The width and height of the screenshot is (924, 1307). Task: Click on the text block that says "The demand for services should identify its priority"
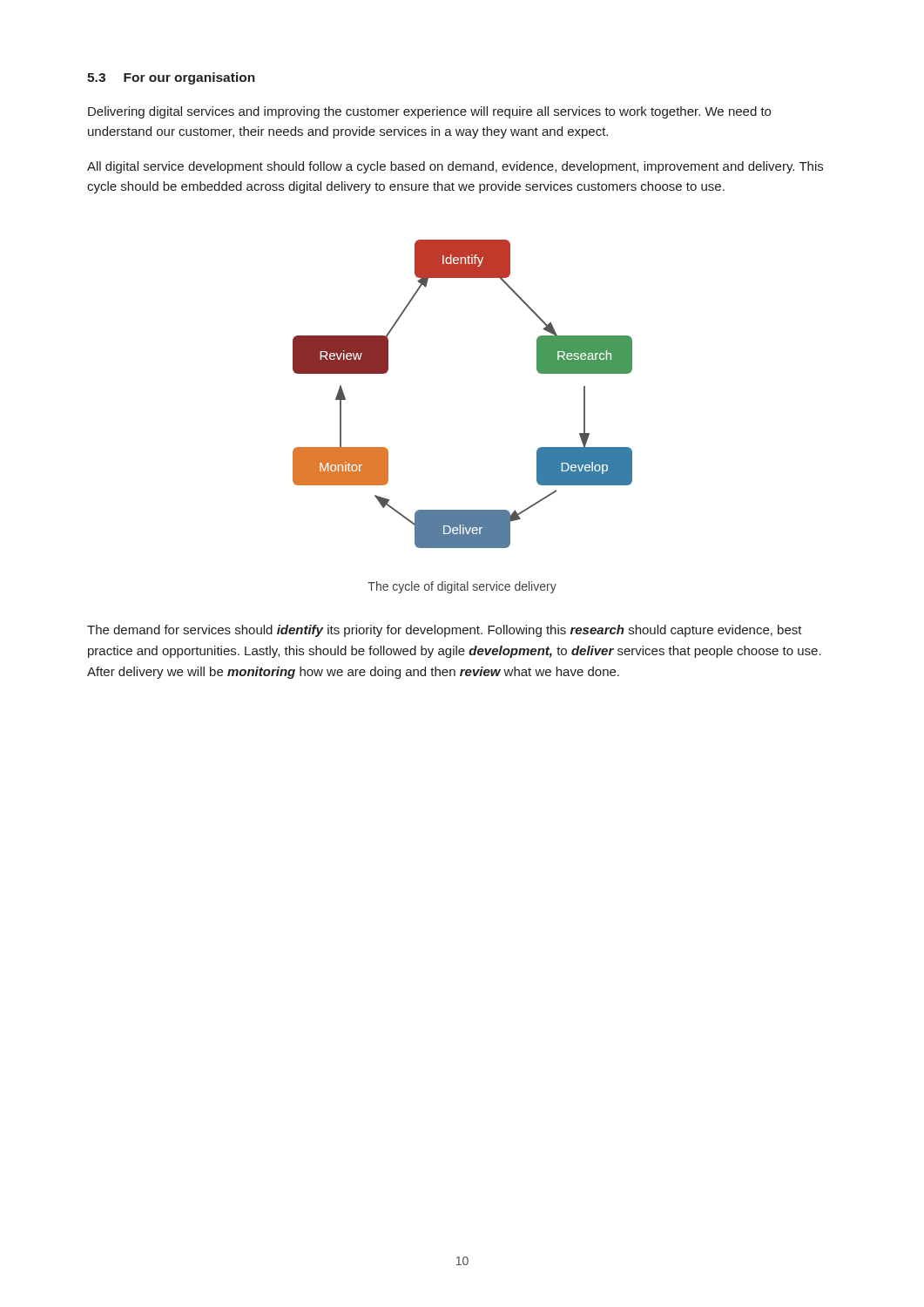454,650
